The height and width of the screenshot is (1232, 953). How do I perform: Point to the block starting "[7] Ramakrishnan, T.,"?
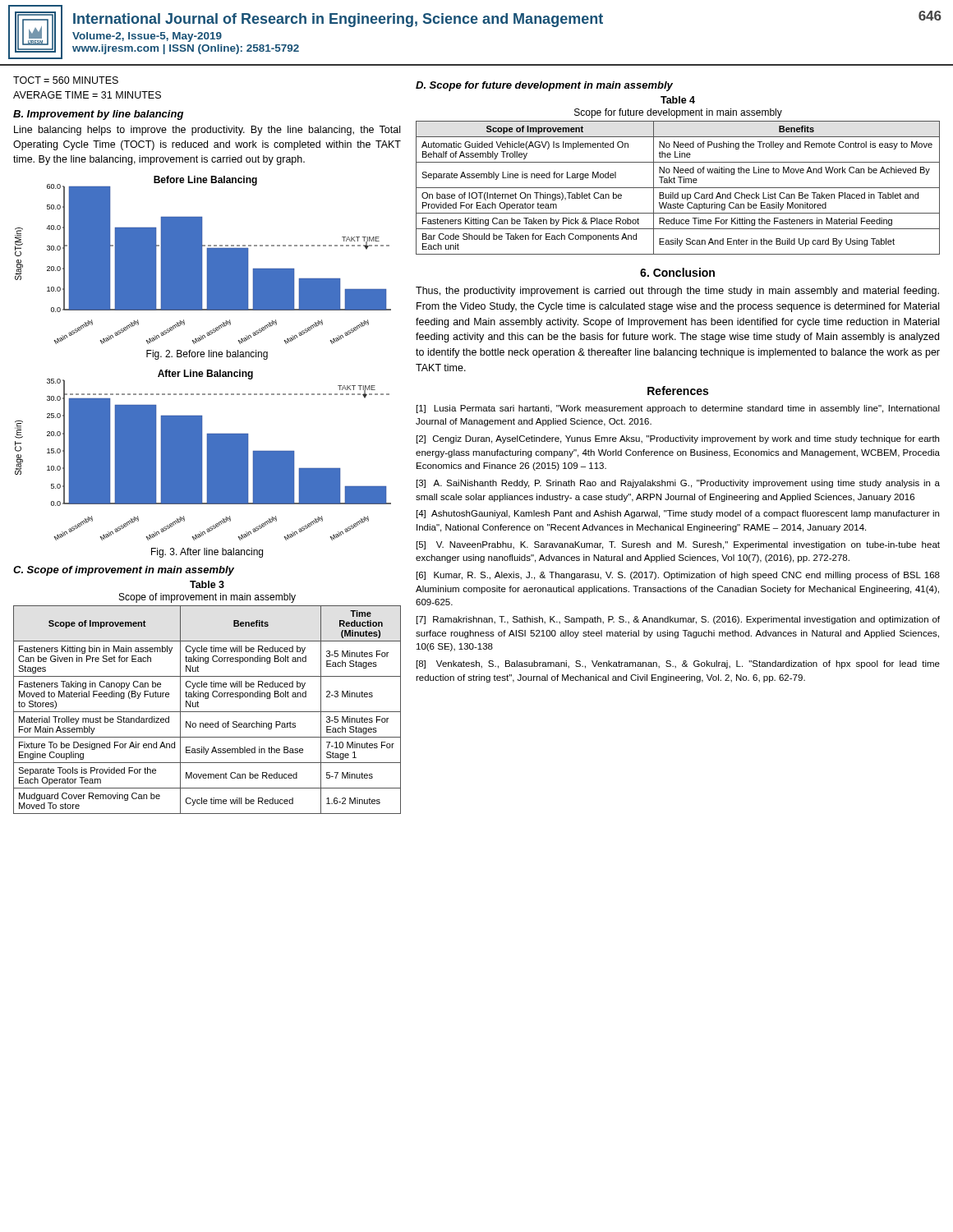[678, 633]
